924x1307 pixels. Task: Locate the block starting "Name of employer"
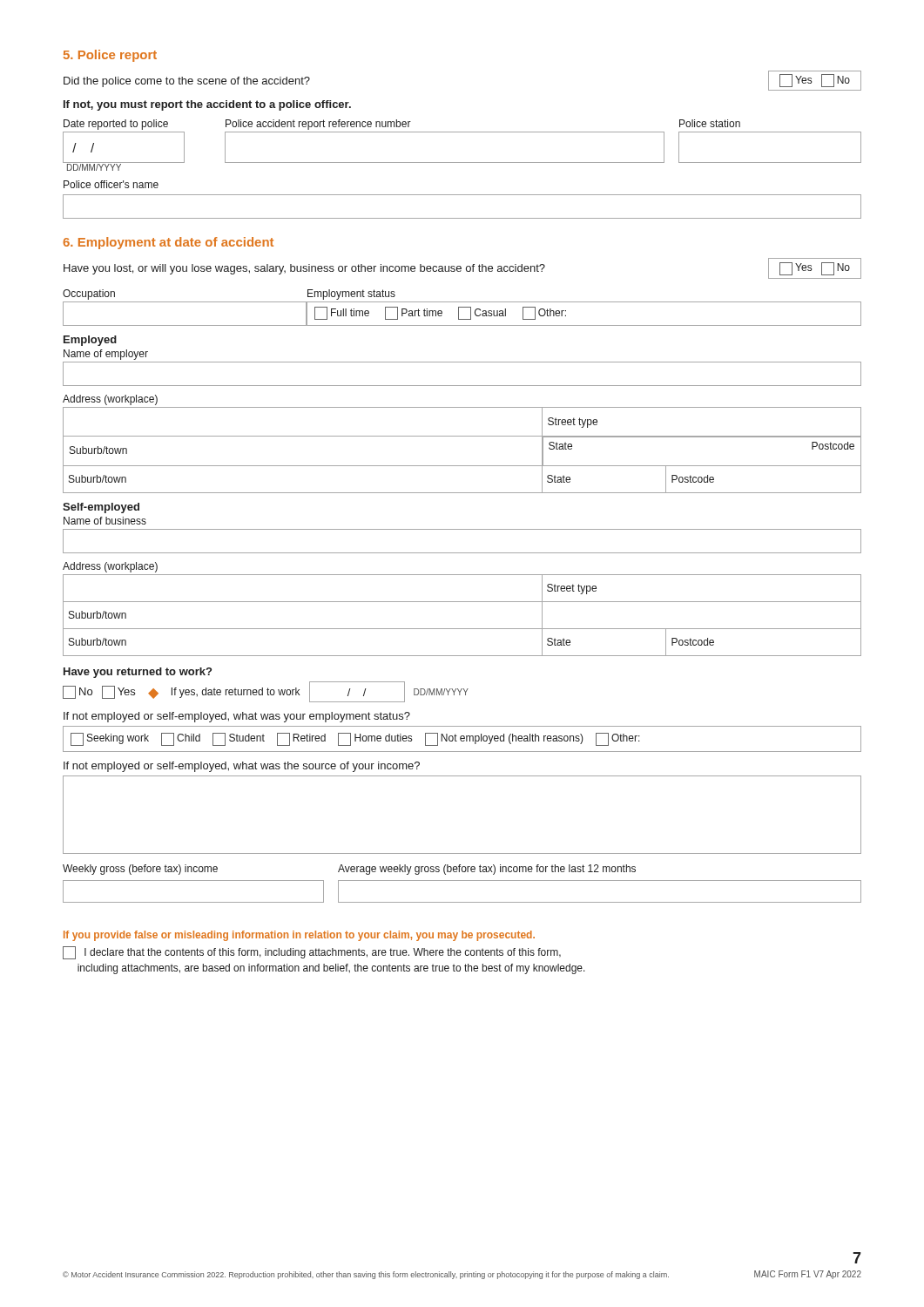pyautogui.click(x=105, y=353)
